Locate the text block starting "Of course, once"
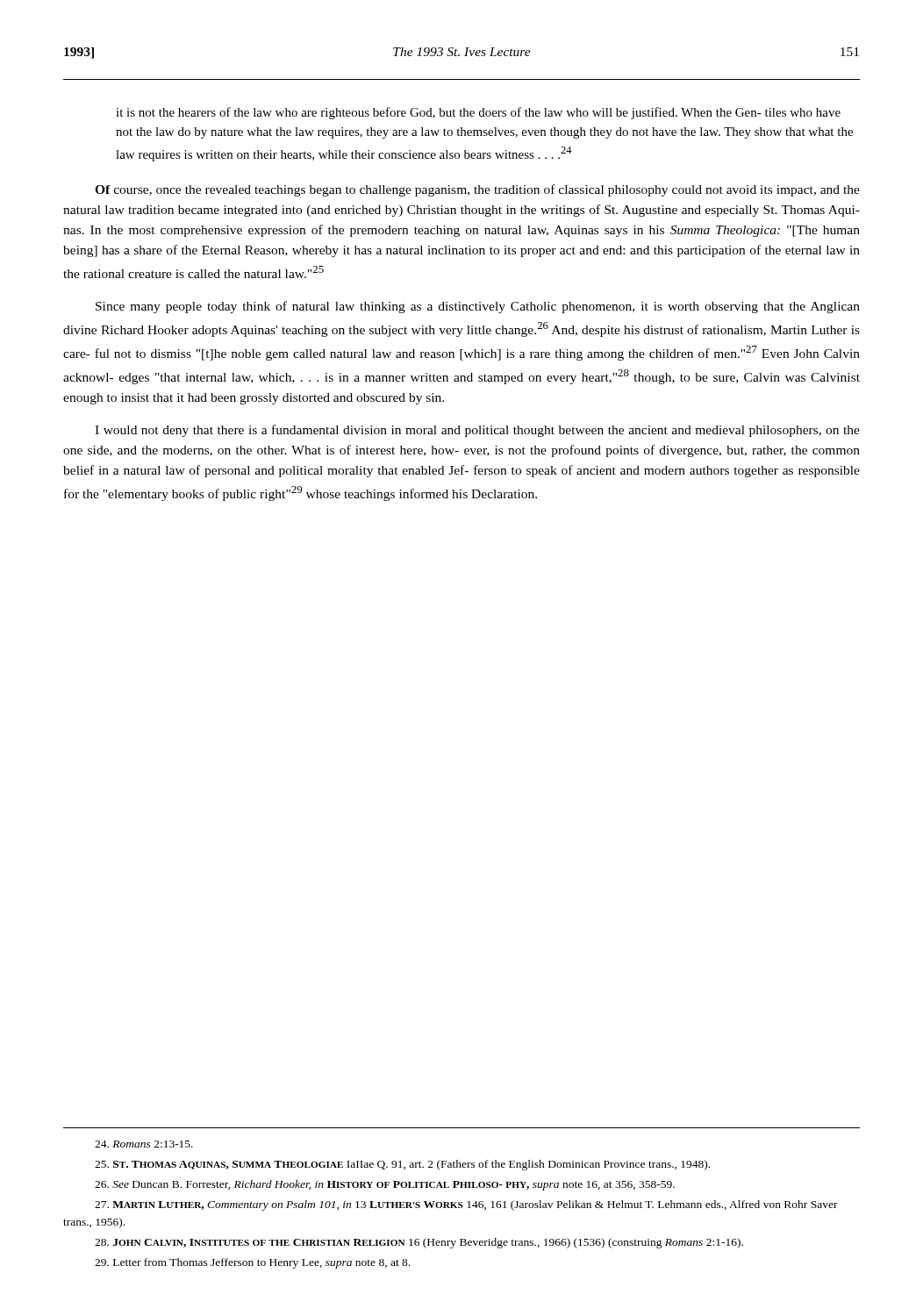 462,231
